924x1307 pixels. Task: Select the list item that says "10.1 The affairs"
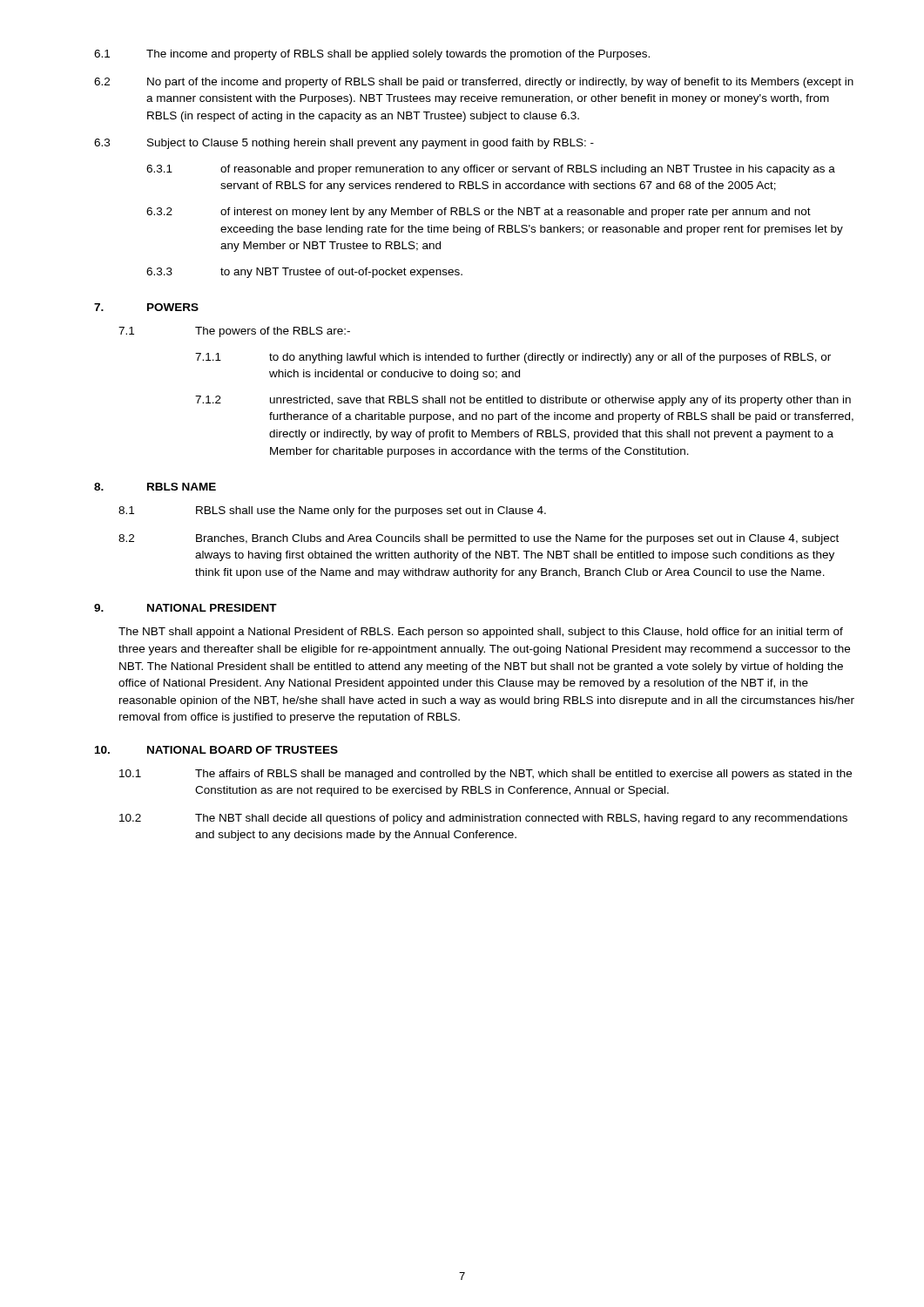(x=478, y=782)
